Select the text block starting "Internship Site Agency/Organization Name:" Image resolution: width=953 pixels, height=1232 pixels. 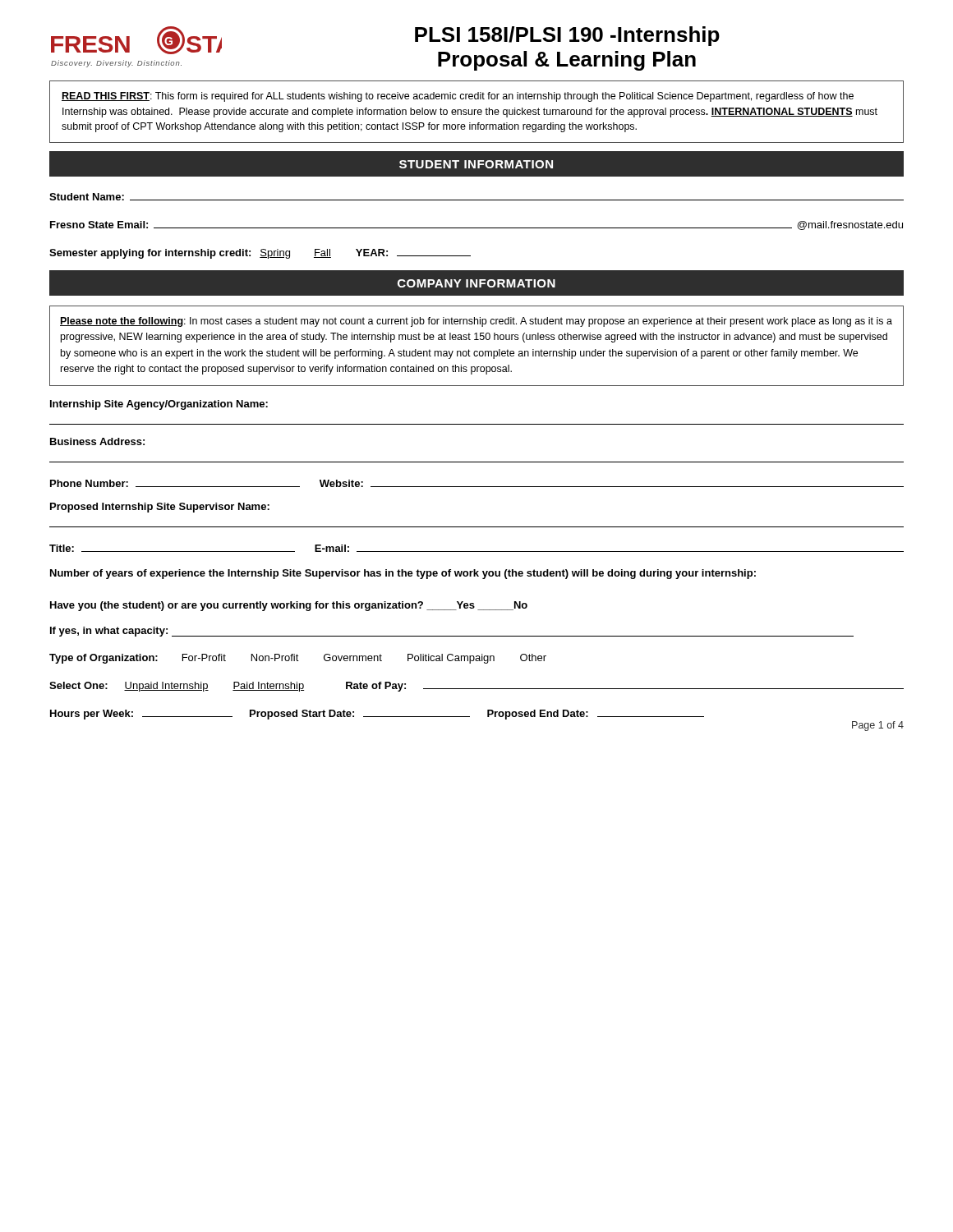pyautogui.click(x=159, y=405)
